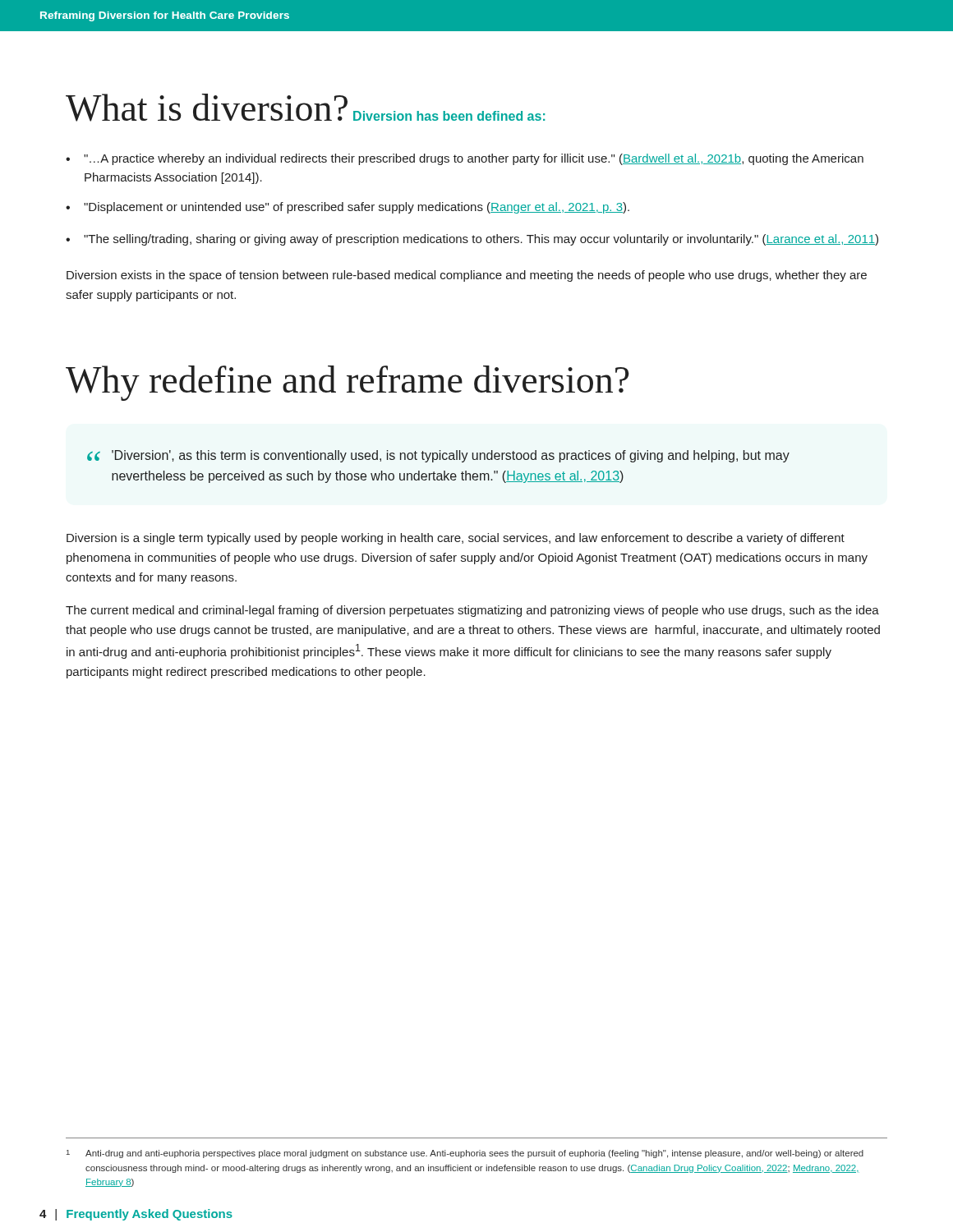Find the text block with the text "Diversion is a single term typically used"
The height and width of the screenshot is (1232, 953).
coord(476,558)
